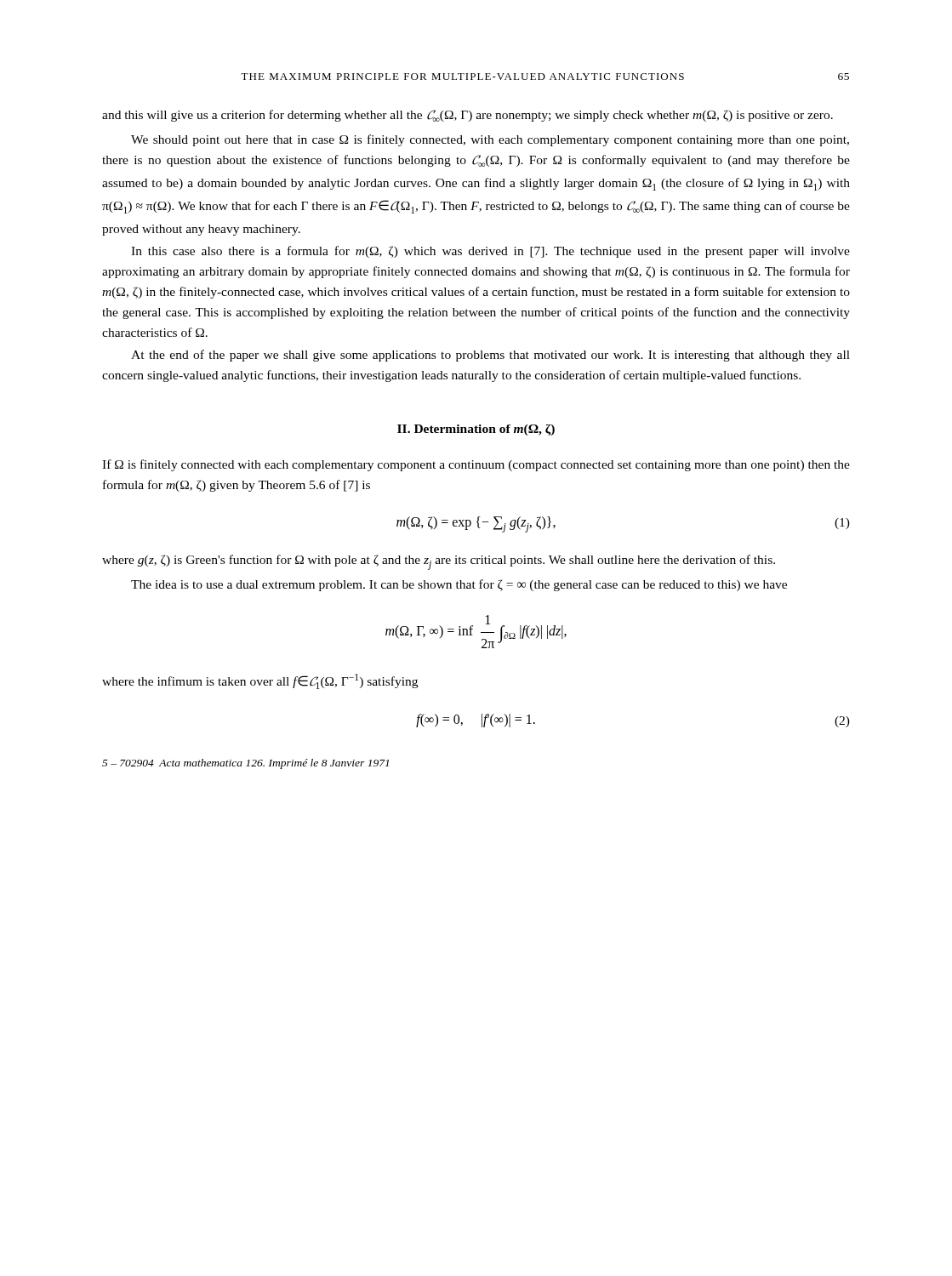Locate the text block starting "At the end of the paper"
The width and height of the screenshot is (952, 1276).
pyautogui.click(x=476, y=365)
